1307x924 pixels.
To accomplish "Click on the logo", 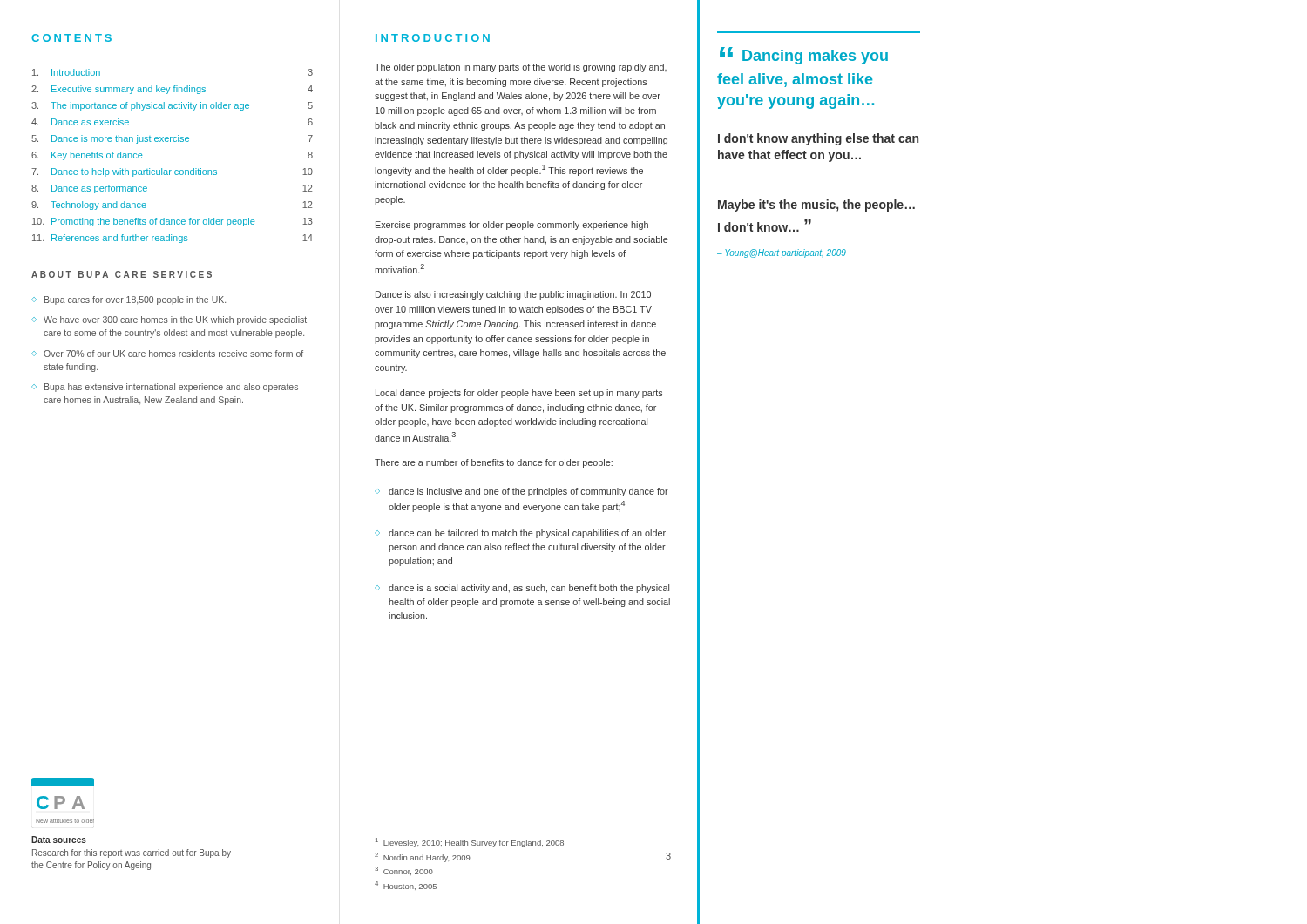I will click(131, 803).
